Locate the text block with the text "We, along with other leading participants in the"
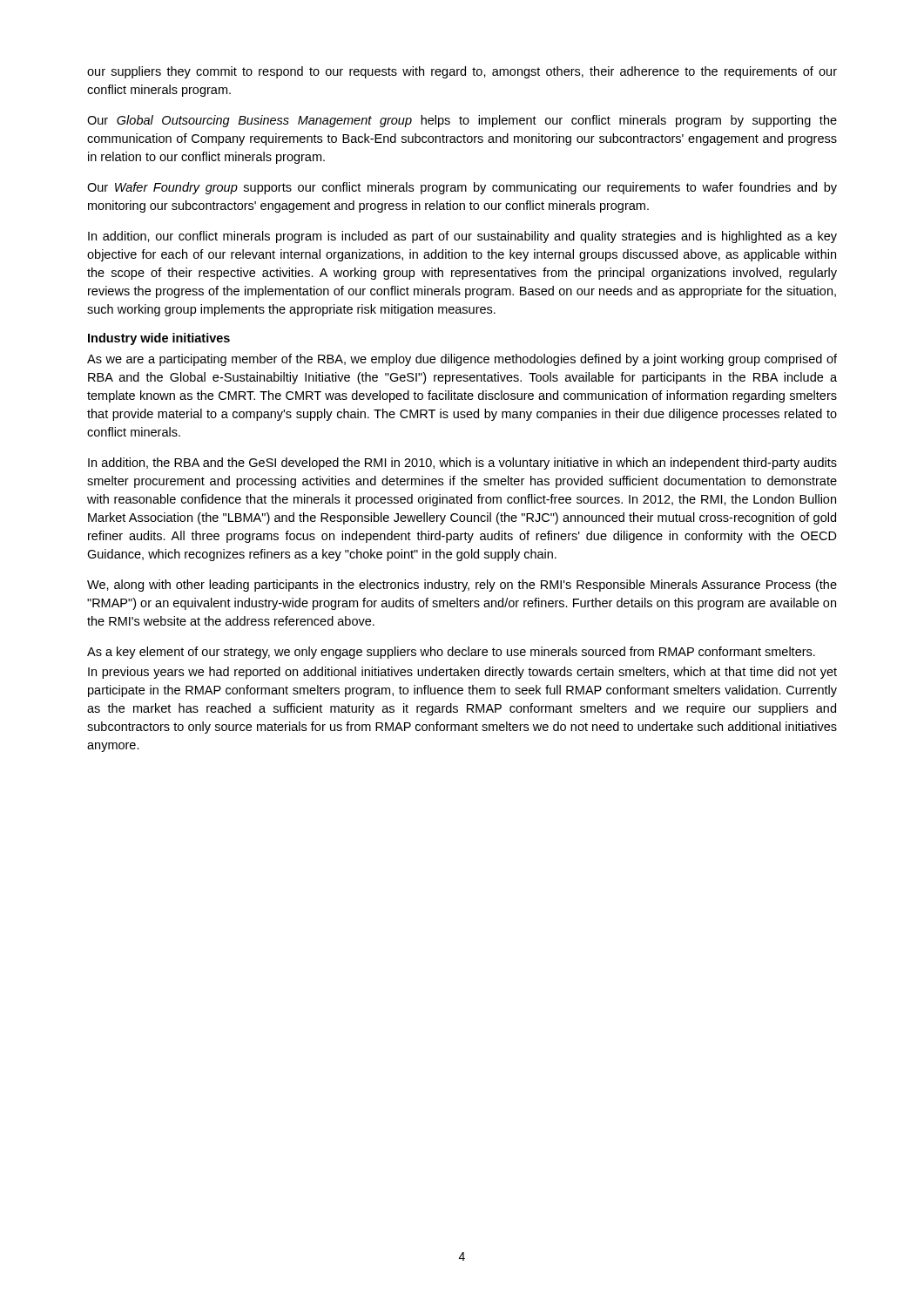The image size is (924, 1307). click(462, 603)
